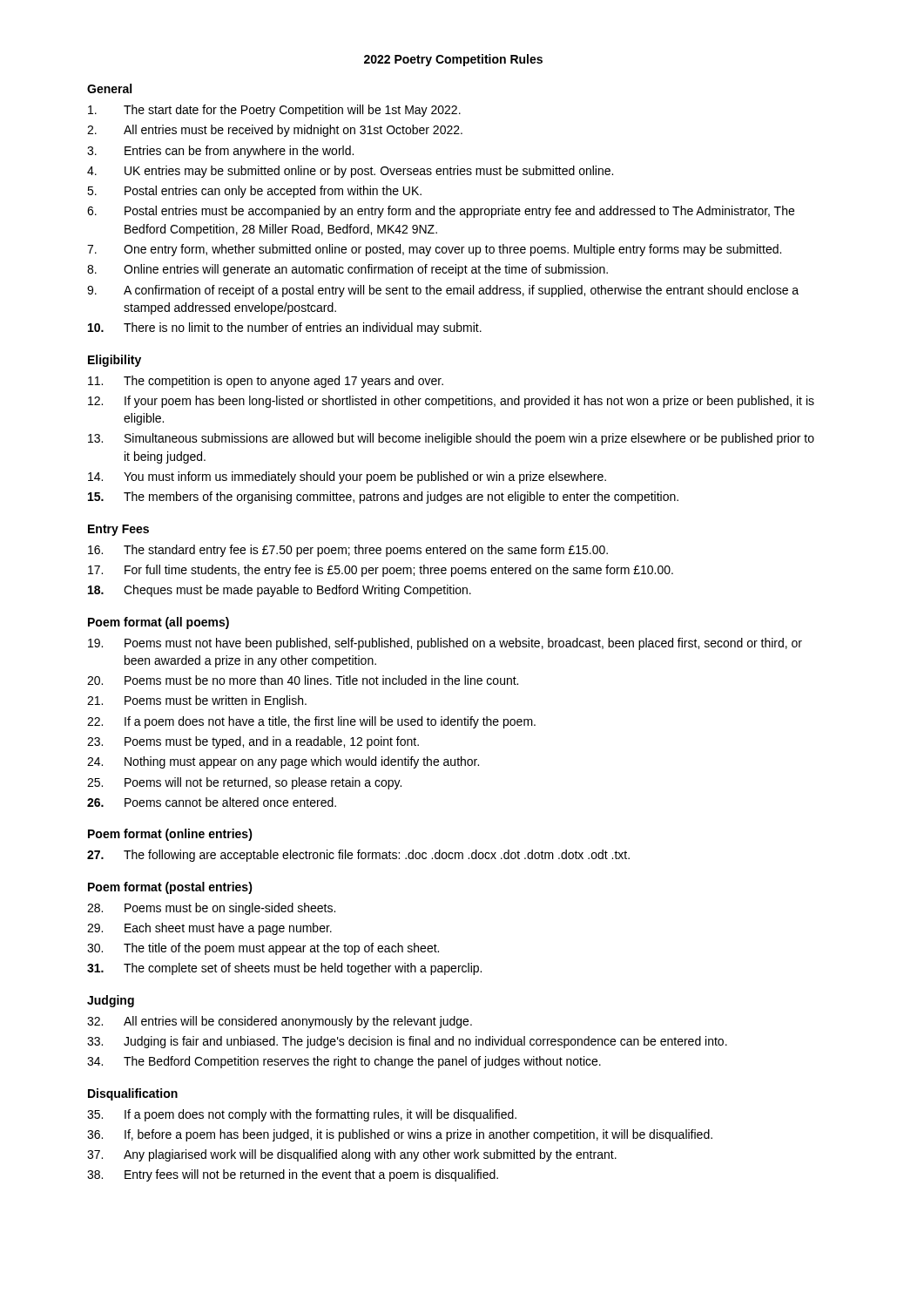Point to the region starting "31.The complete set of sheets must"
924x1307 pixels.
pos(453,969)
